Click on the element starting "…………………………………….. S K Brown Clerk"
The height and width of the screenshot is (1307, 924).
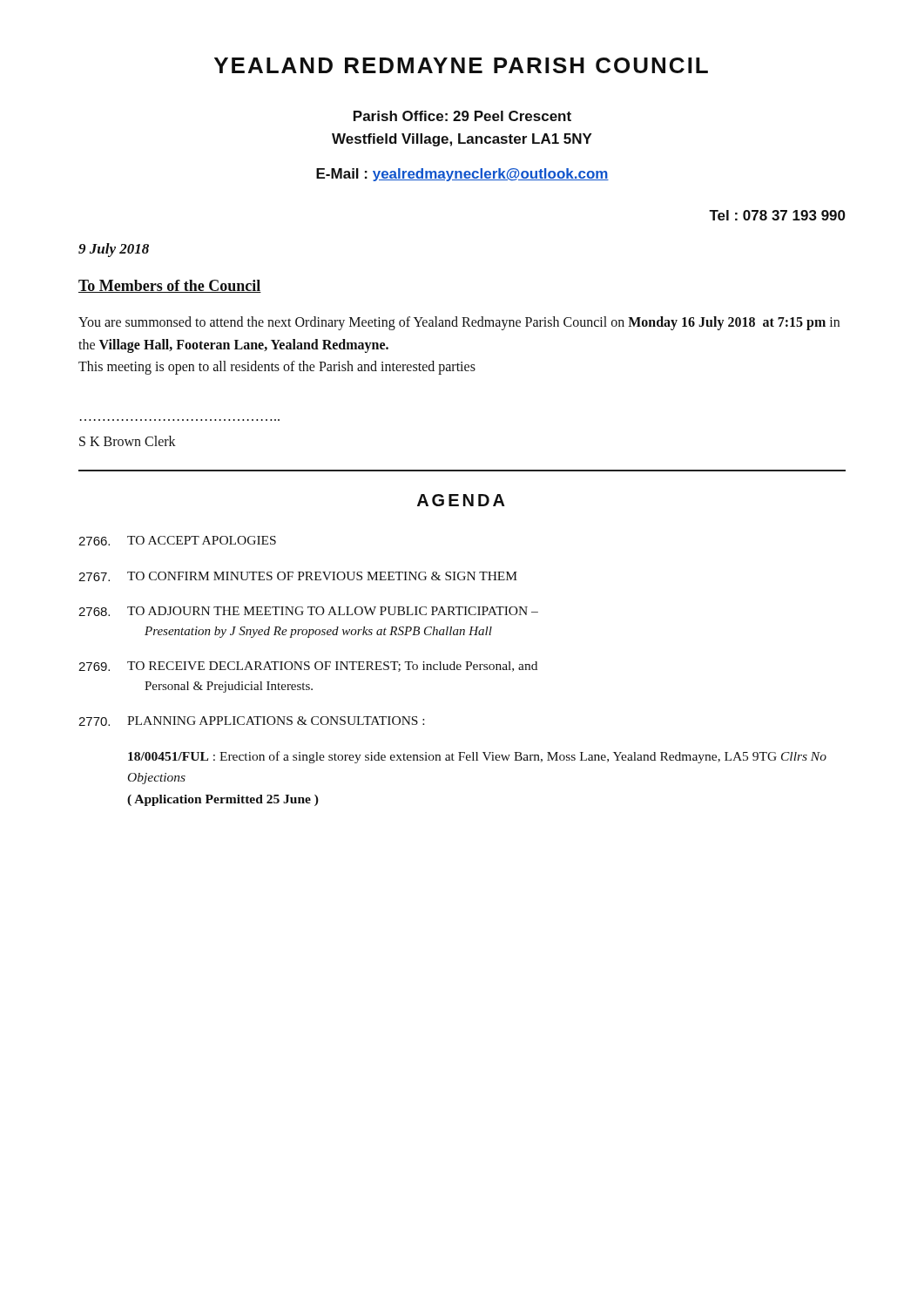tap(179, 428)
